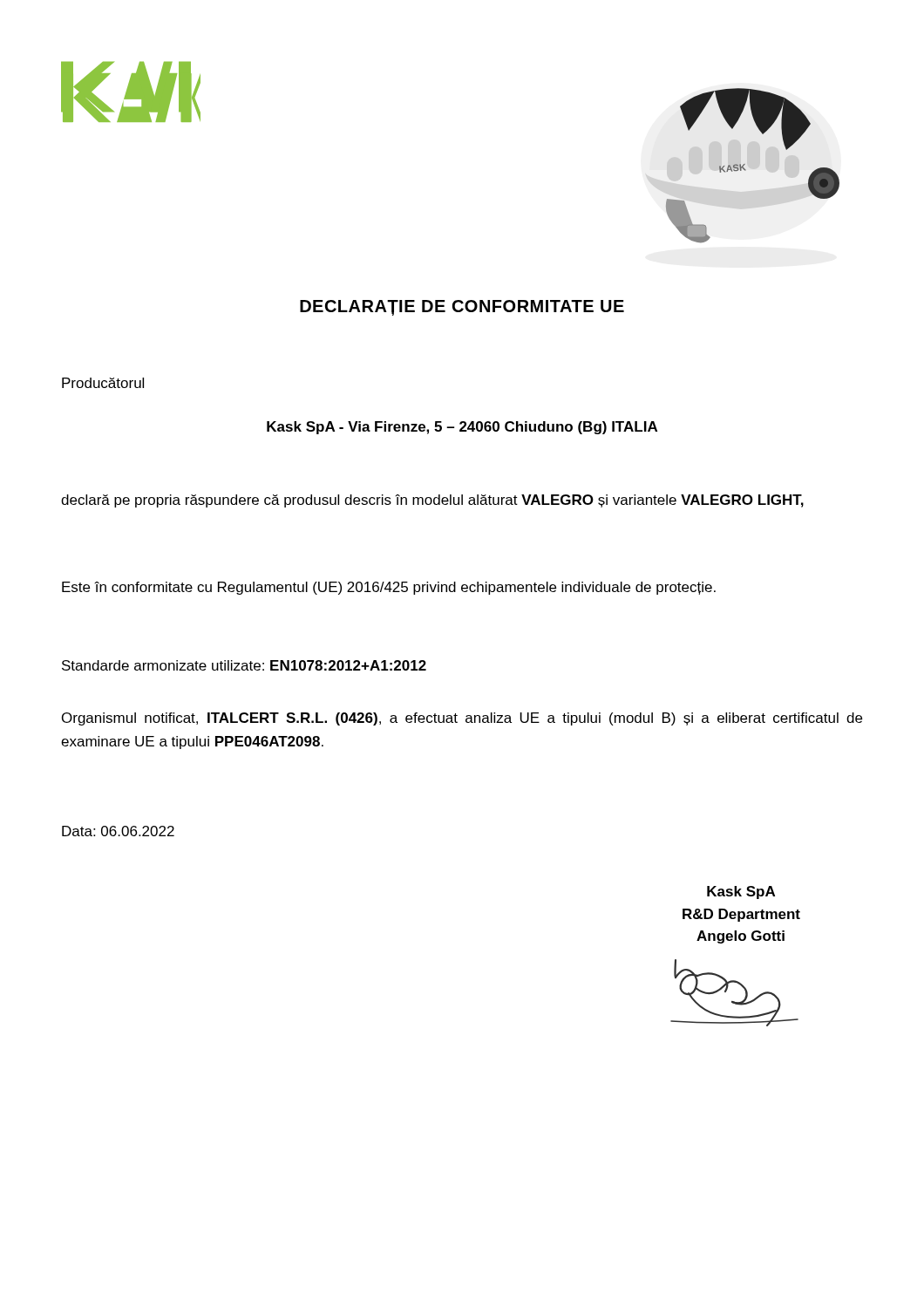This screenshot has height=1308, width=924.
Task: Where is the passage that starts "Kask SpA -"?
Action: 462,427
